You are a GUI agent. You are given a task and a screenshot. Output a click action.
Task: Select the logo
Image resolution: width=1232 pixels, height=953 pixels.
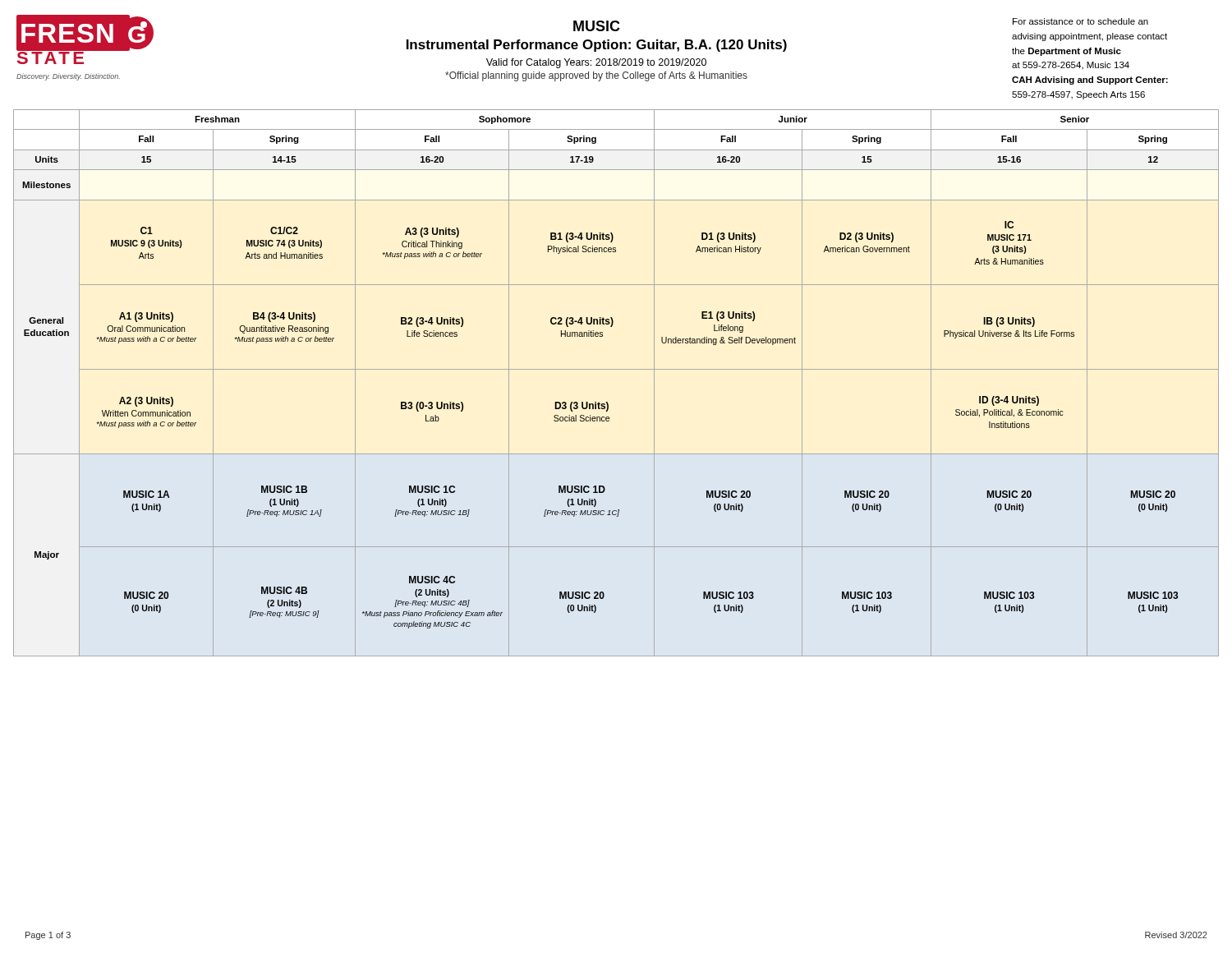[x=99, y=48]
